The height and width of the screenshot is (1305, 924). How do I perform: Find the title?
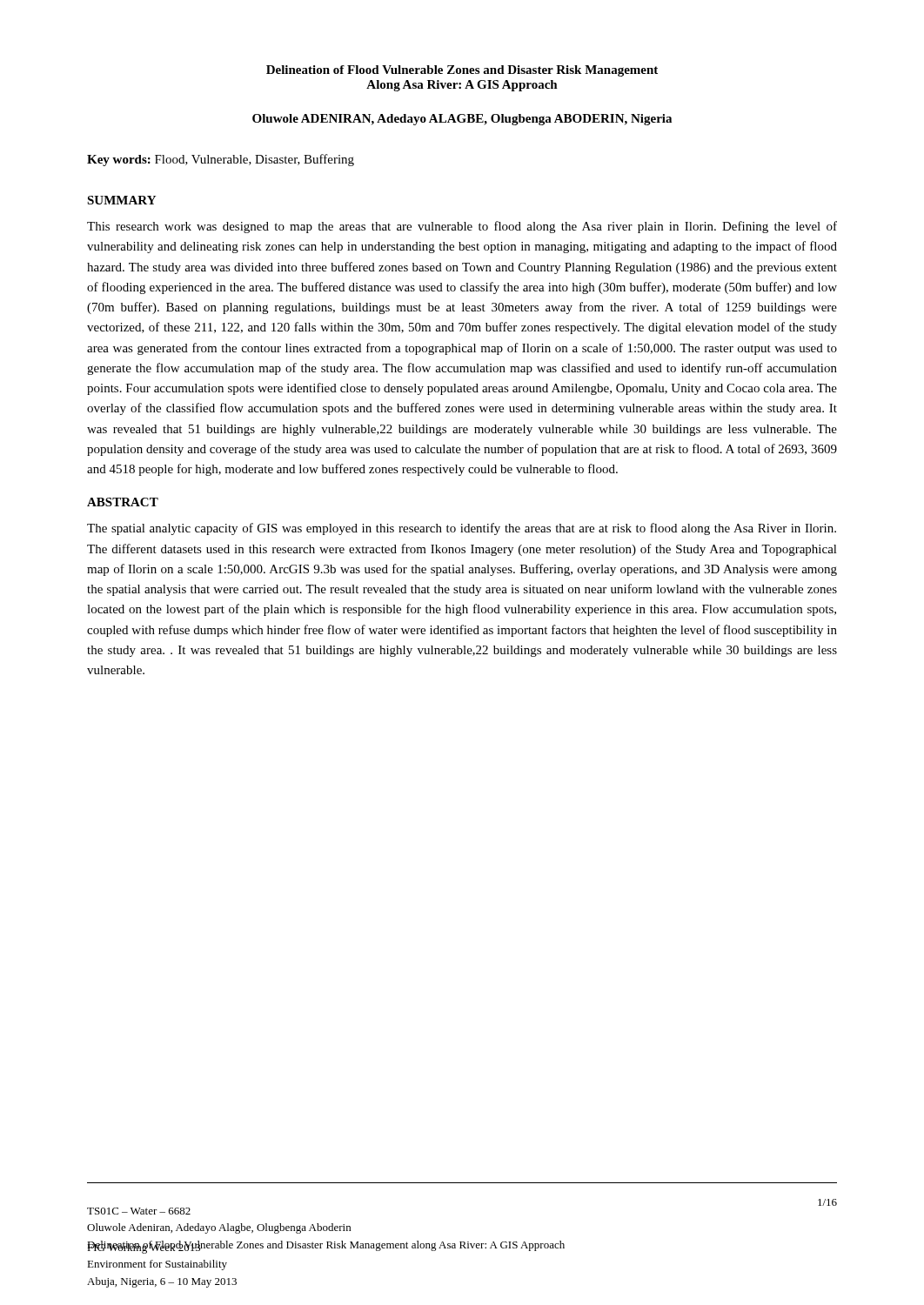[x=462, y=77]
